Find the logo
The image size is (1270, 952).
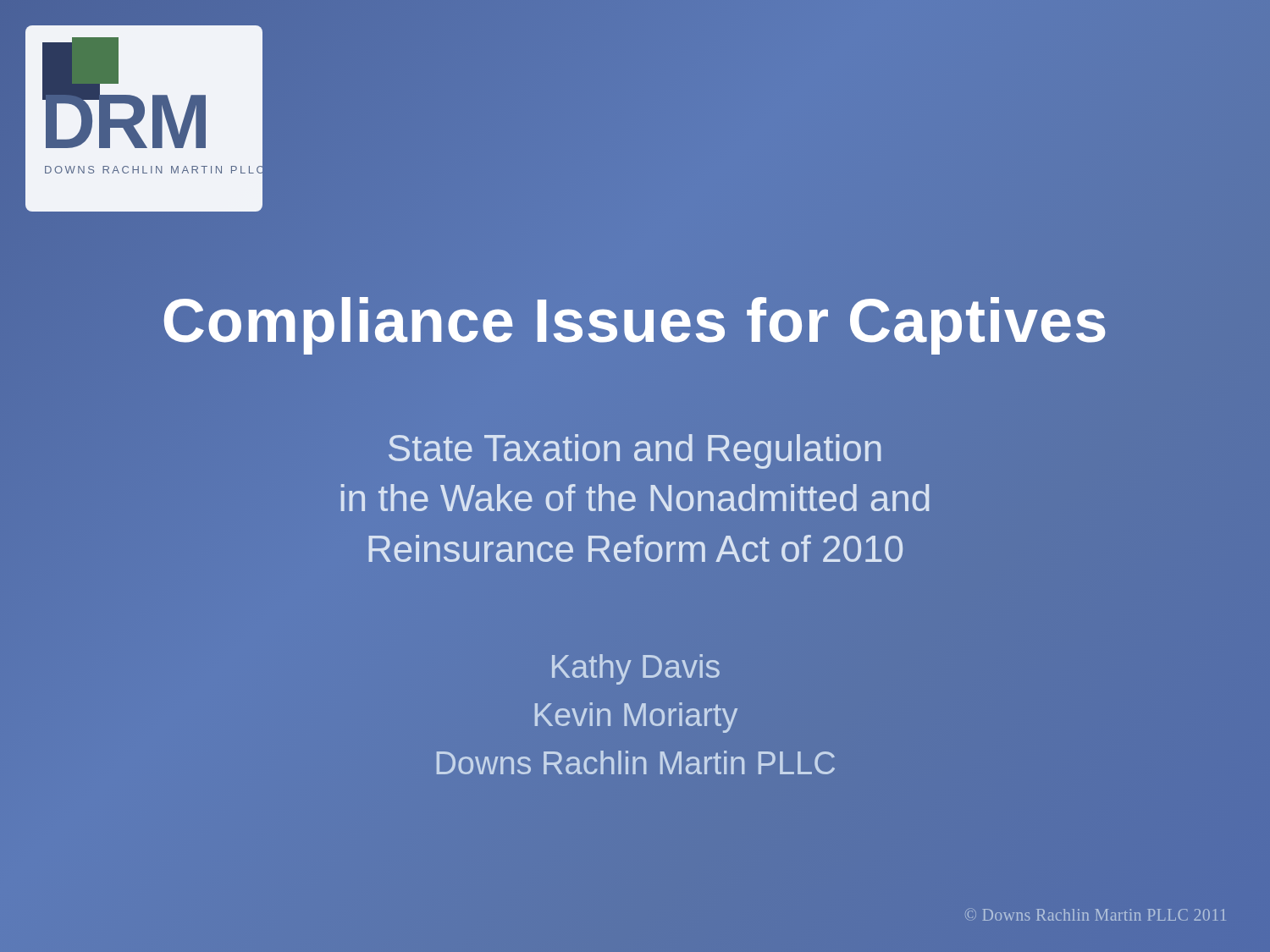point(144,118)
